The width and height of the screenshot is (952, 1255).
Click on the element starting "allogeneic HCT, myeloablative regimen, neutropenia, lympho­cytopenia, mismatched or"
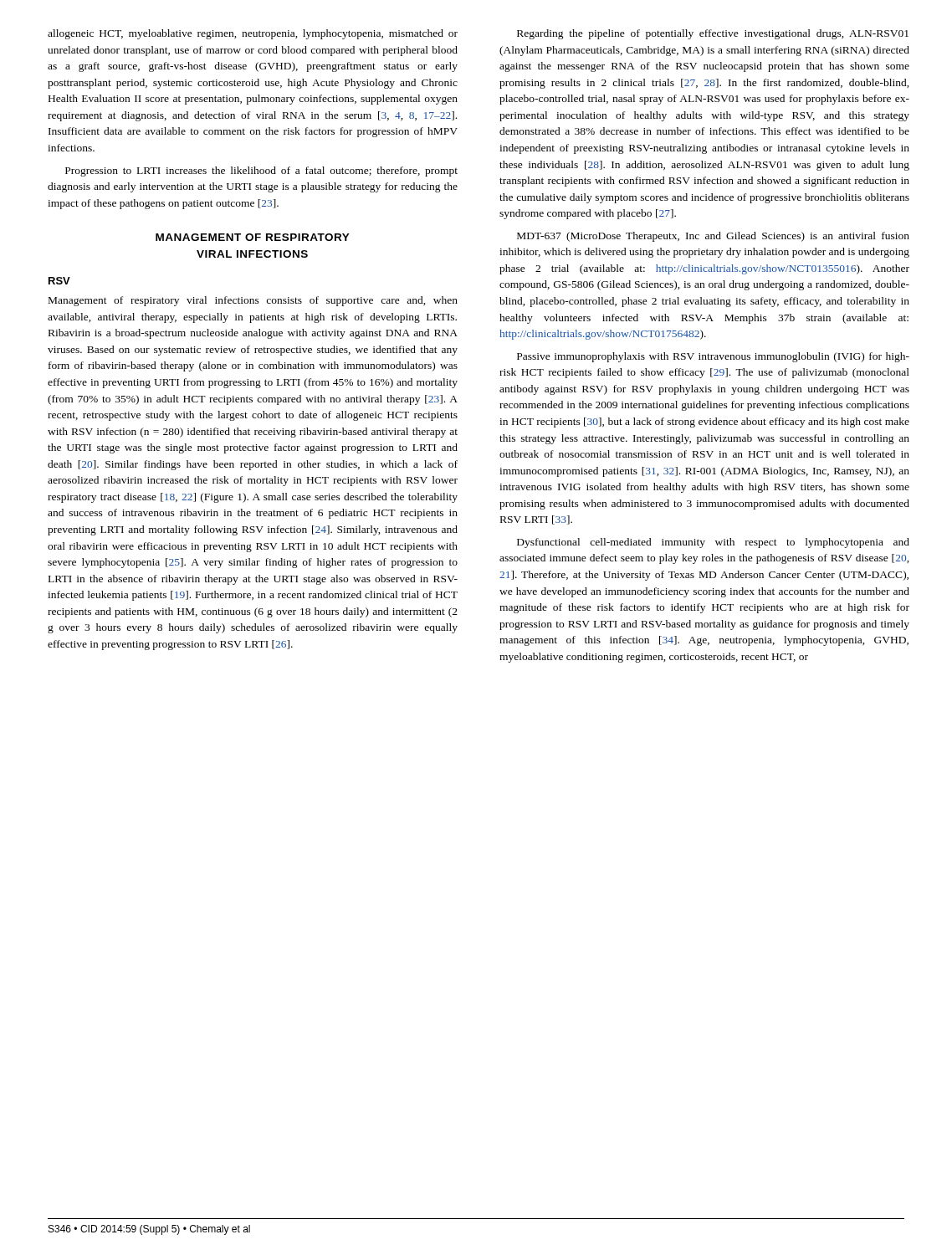pyautogui.click(x=253, y=91)
